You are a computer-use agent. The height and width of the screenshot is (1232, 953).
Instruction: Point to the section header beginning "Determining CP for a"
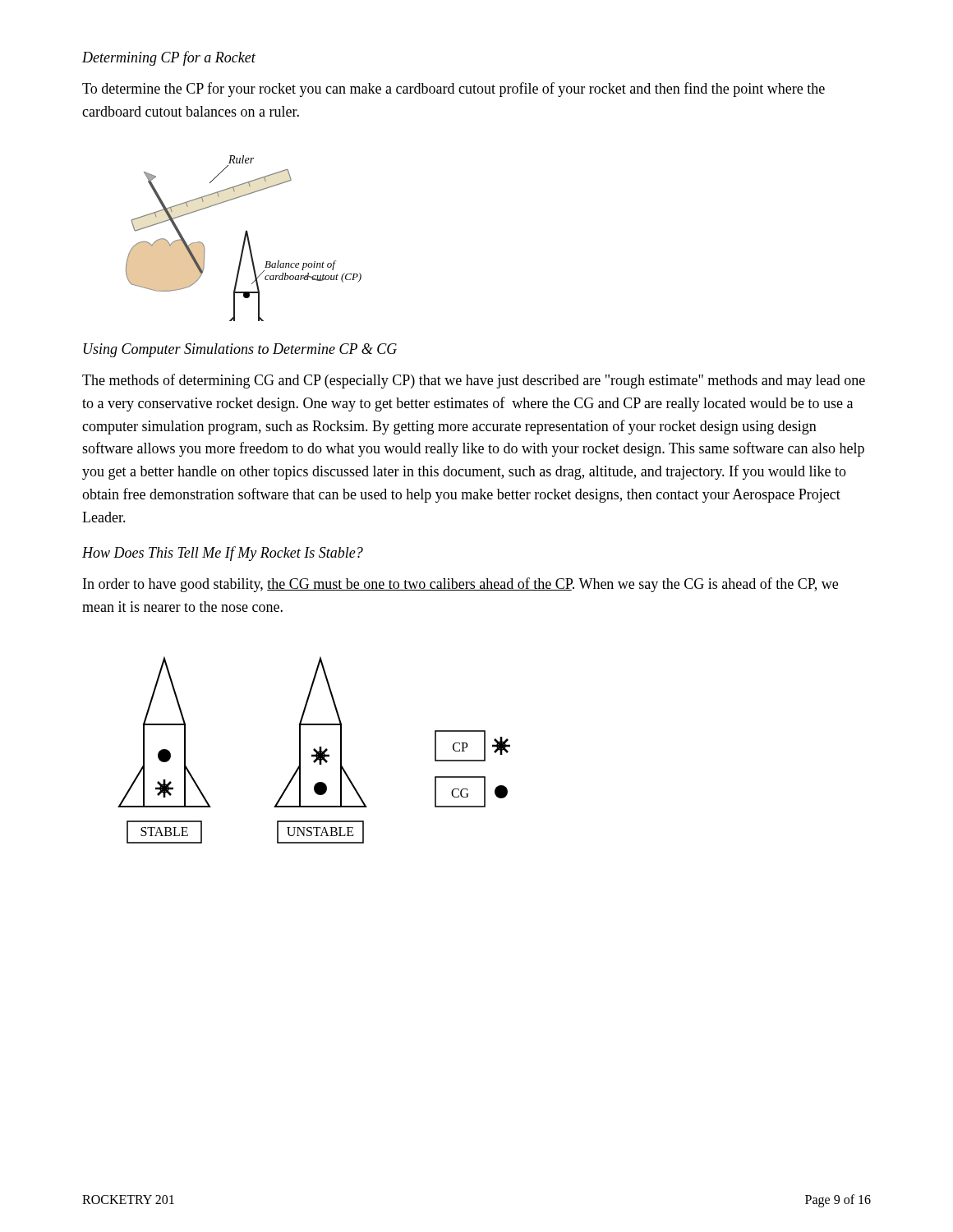point(169,57)
